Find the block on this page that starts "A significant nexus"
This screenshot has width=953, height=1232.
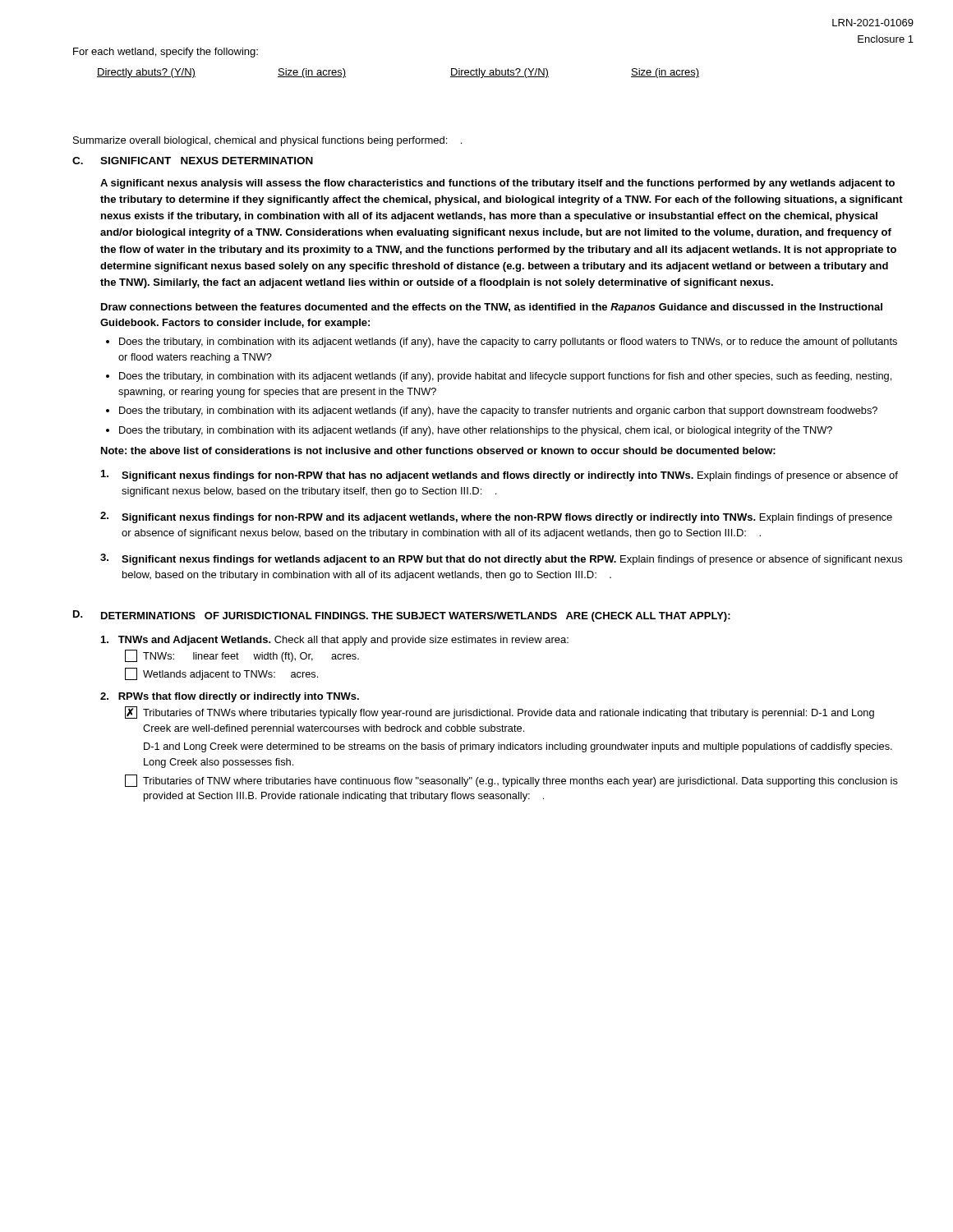[501, 232]
